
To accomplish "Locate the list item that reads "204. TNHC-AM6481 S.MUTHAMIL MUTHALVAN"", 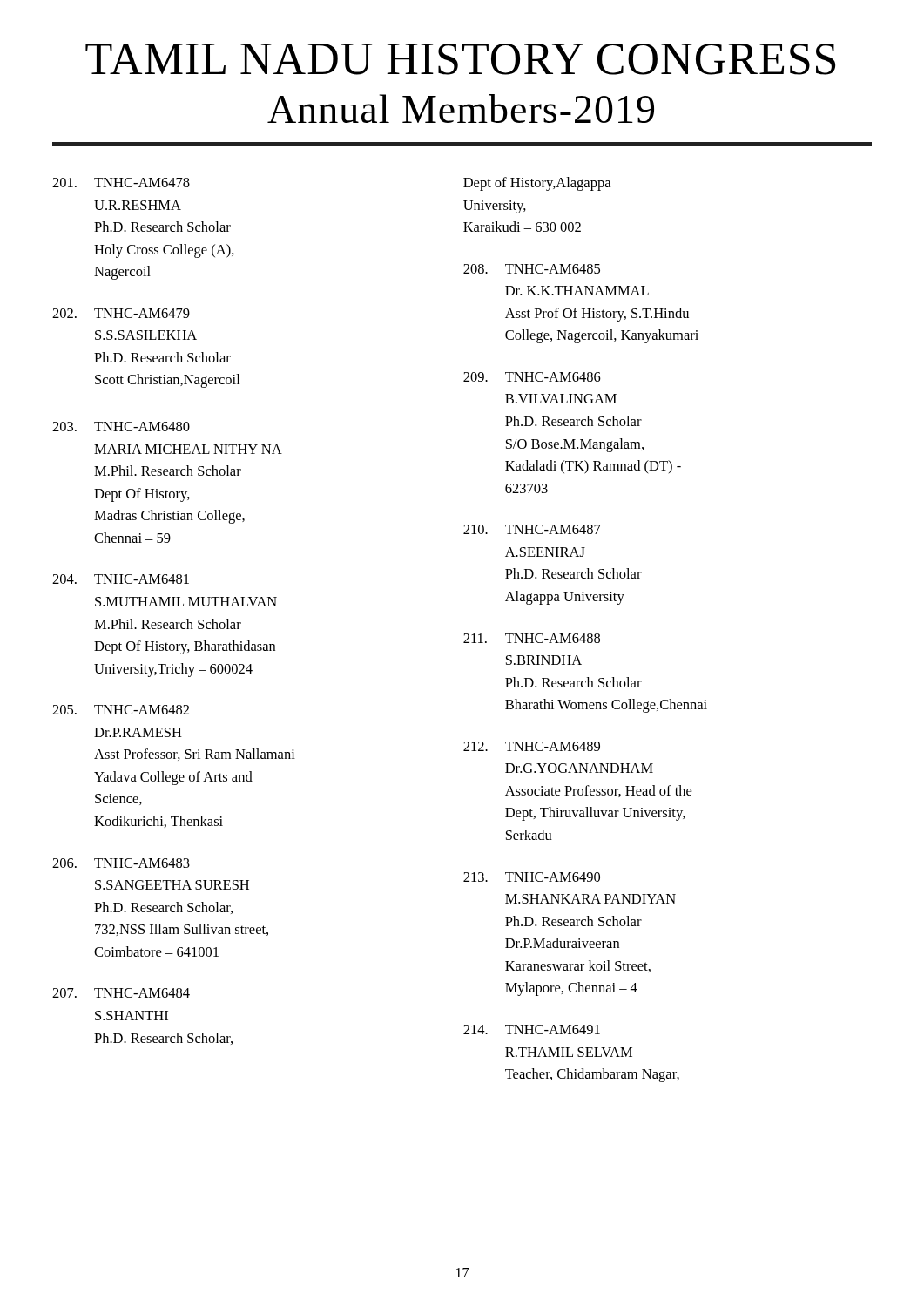I will pyautogui.click(x=240, y=624).
